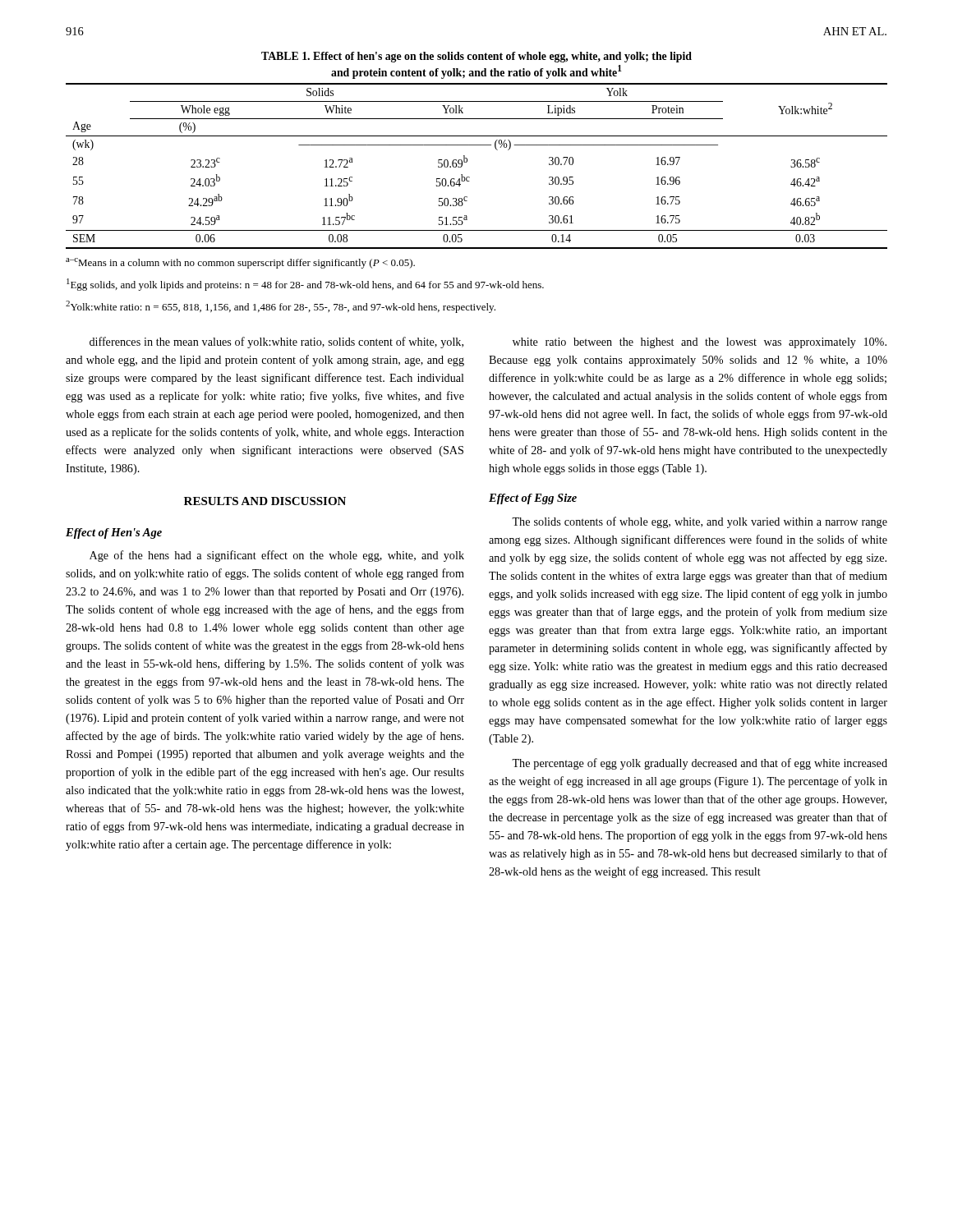Find the table that mentions "Whole egg"

pos(476,183)
